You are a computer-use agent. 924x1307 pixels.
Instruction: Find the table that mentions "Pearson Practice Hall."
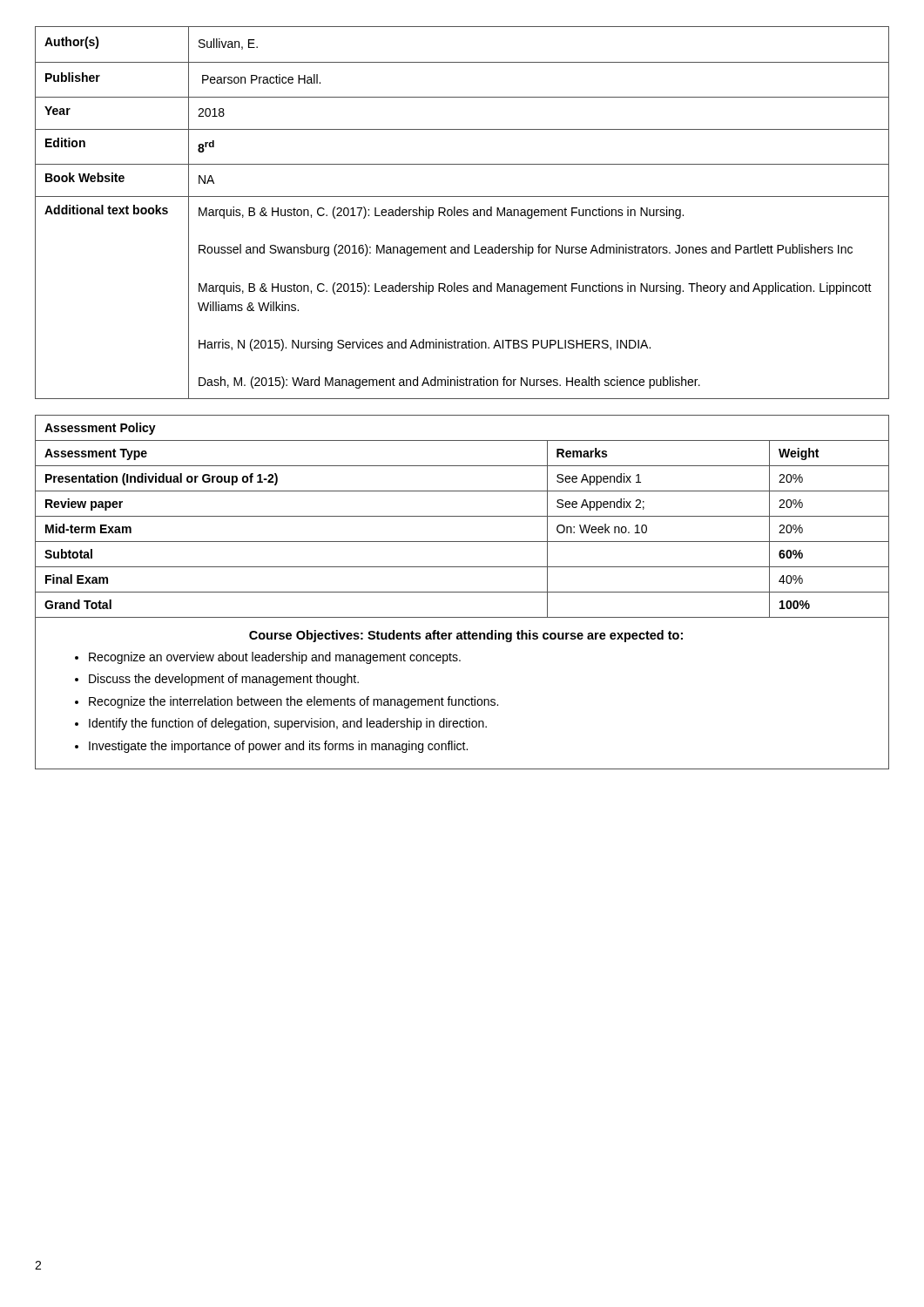[x=462, y=213]
